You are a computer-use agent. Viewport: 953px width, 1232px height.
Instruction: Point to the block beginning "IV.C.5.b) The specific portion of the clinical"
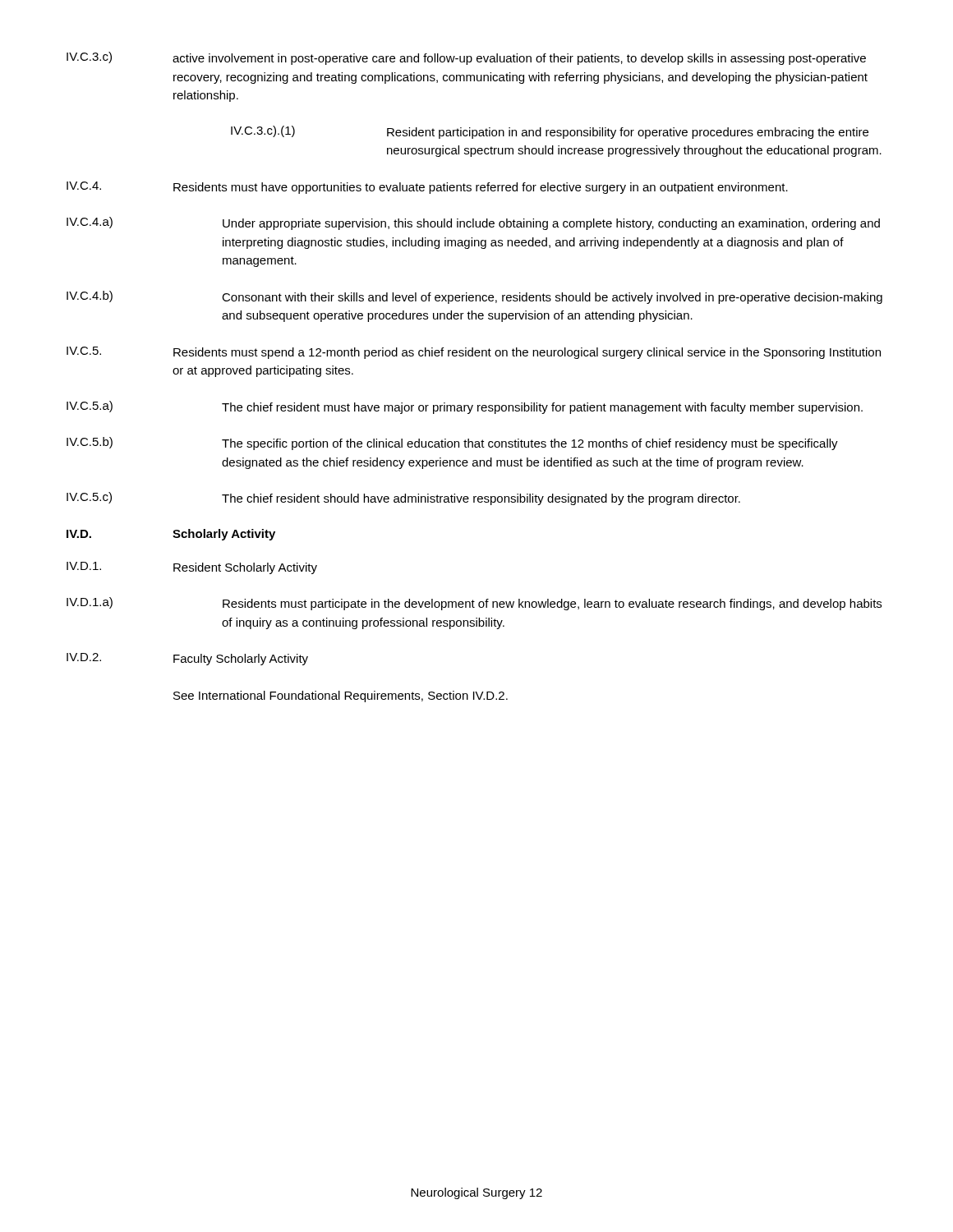476,453
